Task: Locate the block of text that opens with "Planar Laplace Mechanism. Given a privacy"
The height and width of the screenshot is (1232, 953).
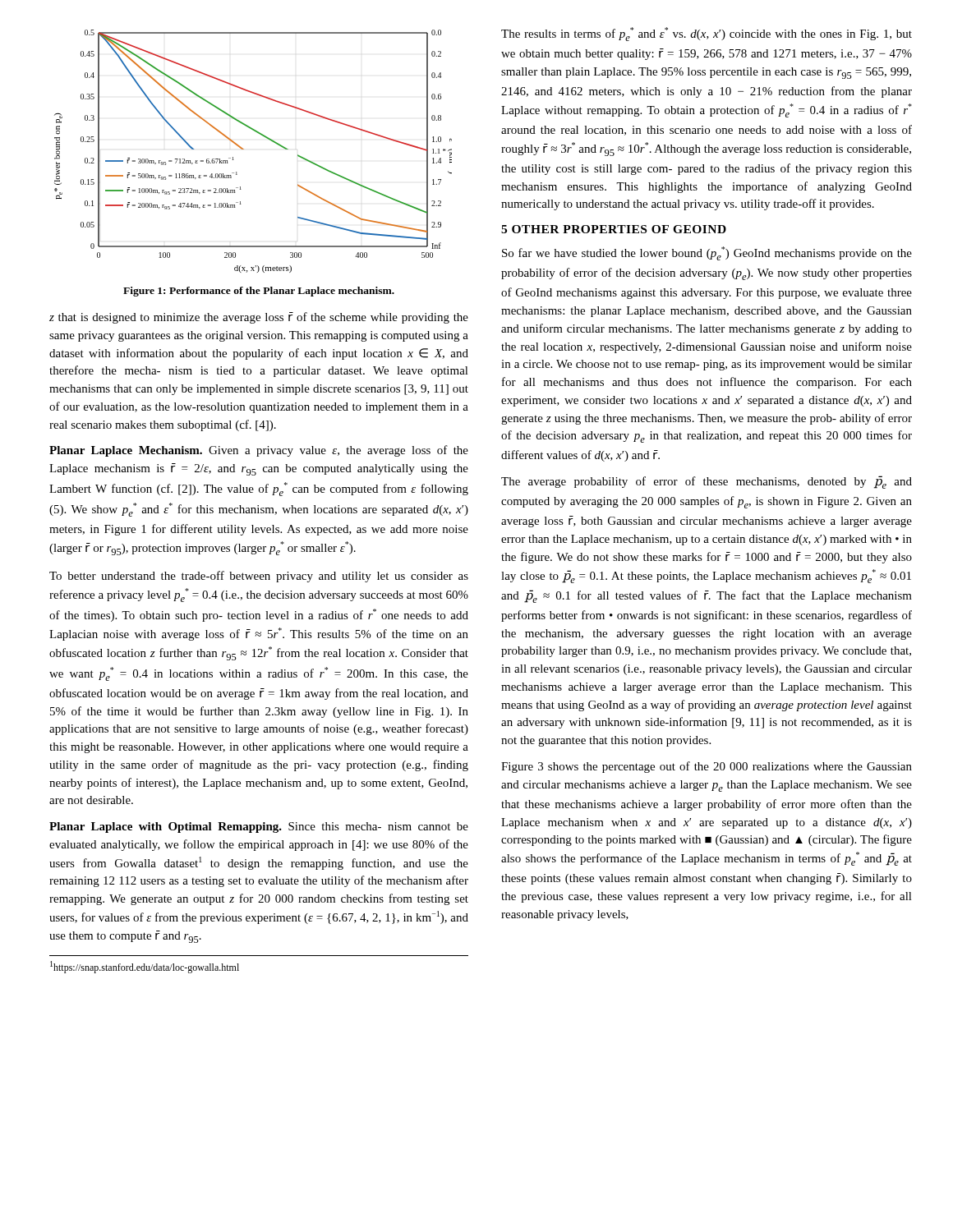Action: coord(259,501)
